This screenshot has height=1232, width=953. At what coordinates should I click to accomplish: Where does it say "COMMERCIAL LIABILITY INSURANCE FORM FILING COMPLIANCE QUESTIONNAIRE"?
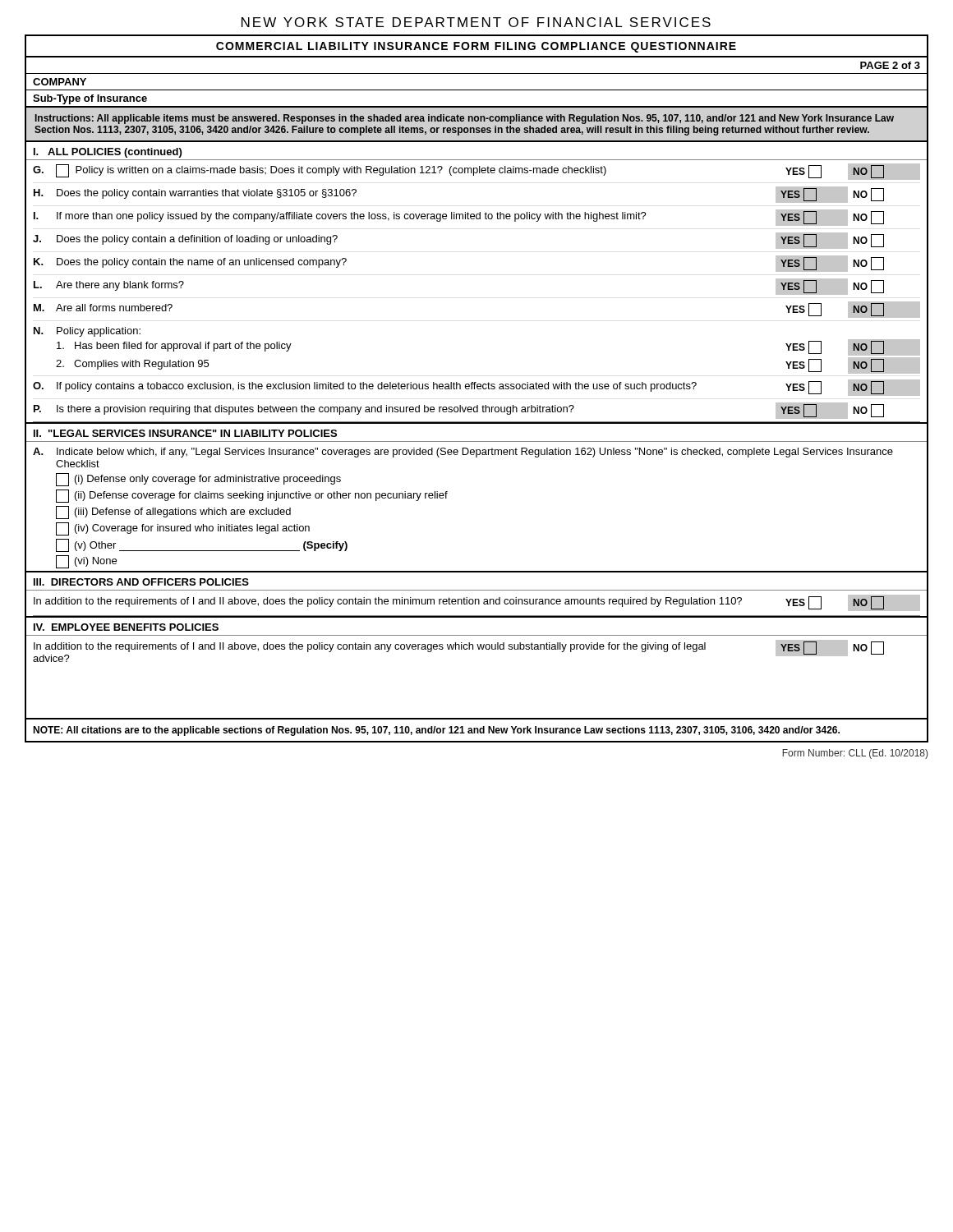point(476,46)
